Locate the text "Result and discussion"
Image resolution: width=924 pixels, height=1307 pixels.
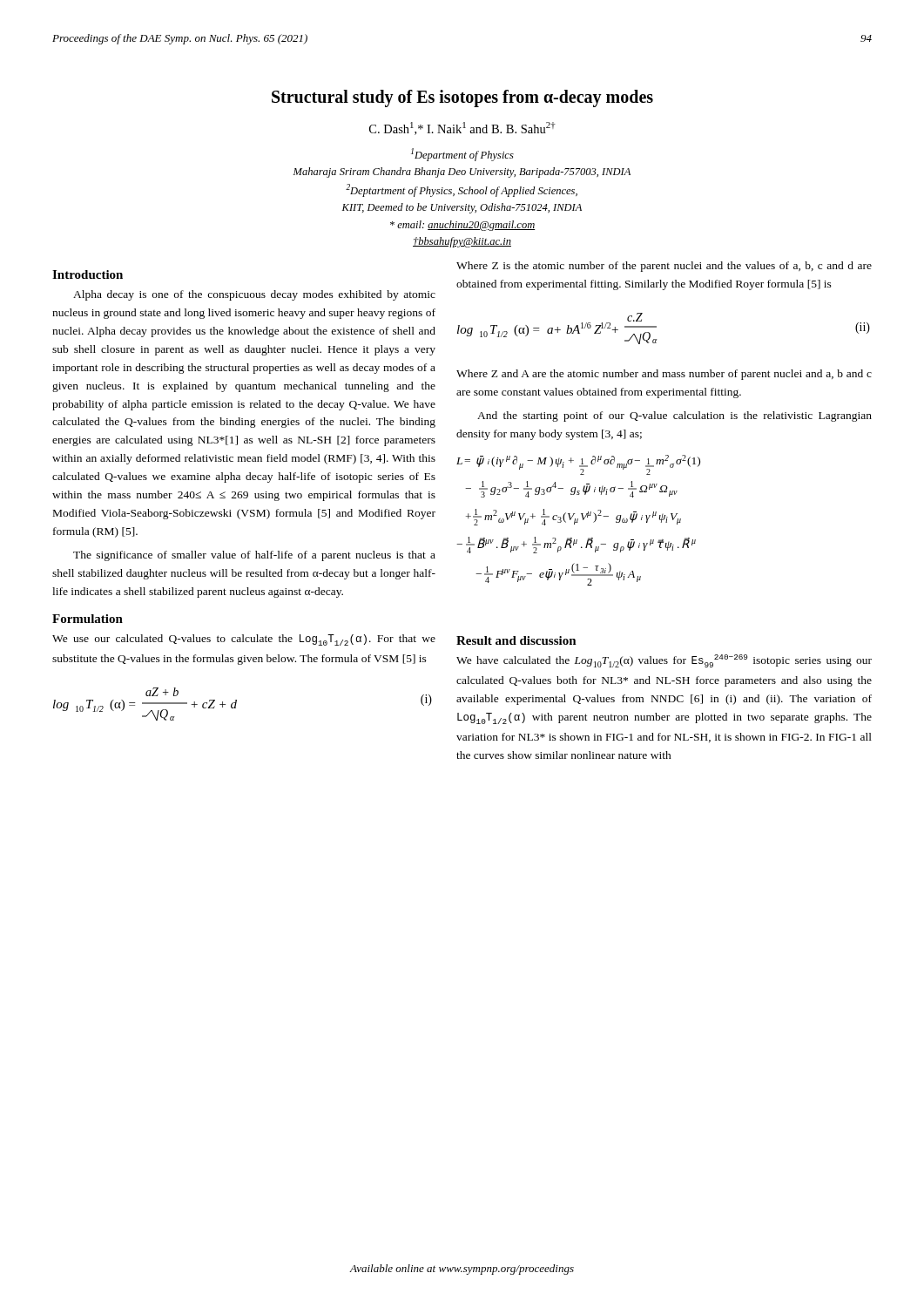pos(516,640)
